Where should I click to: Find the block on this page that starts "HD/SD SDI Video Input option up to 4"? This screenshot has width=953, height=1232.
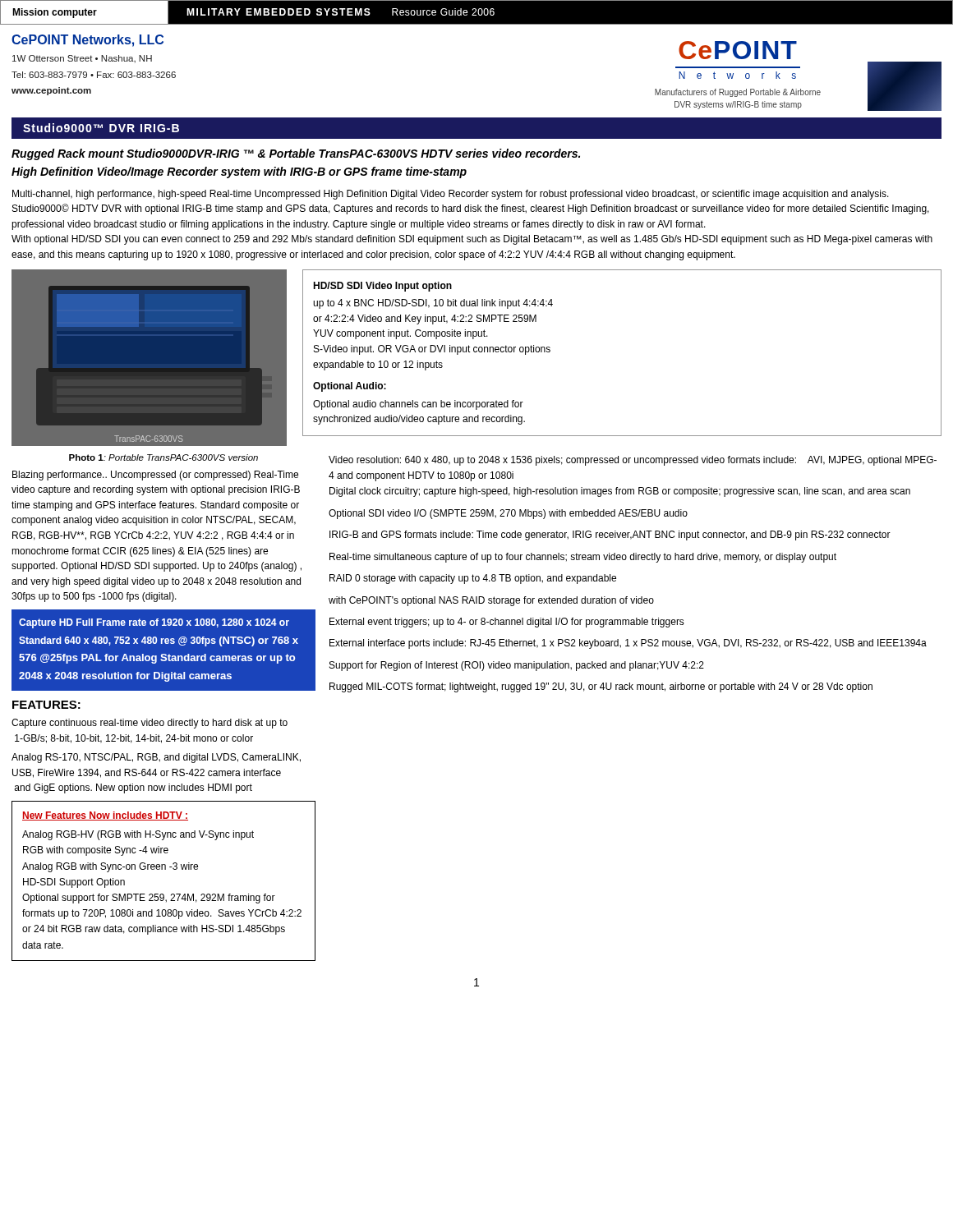tap(382, 287)
